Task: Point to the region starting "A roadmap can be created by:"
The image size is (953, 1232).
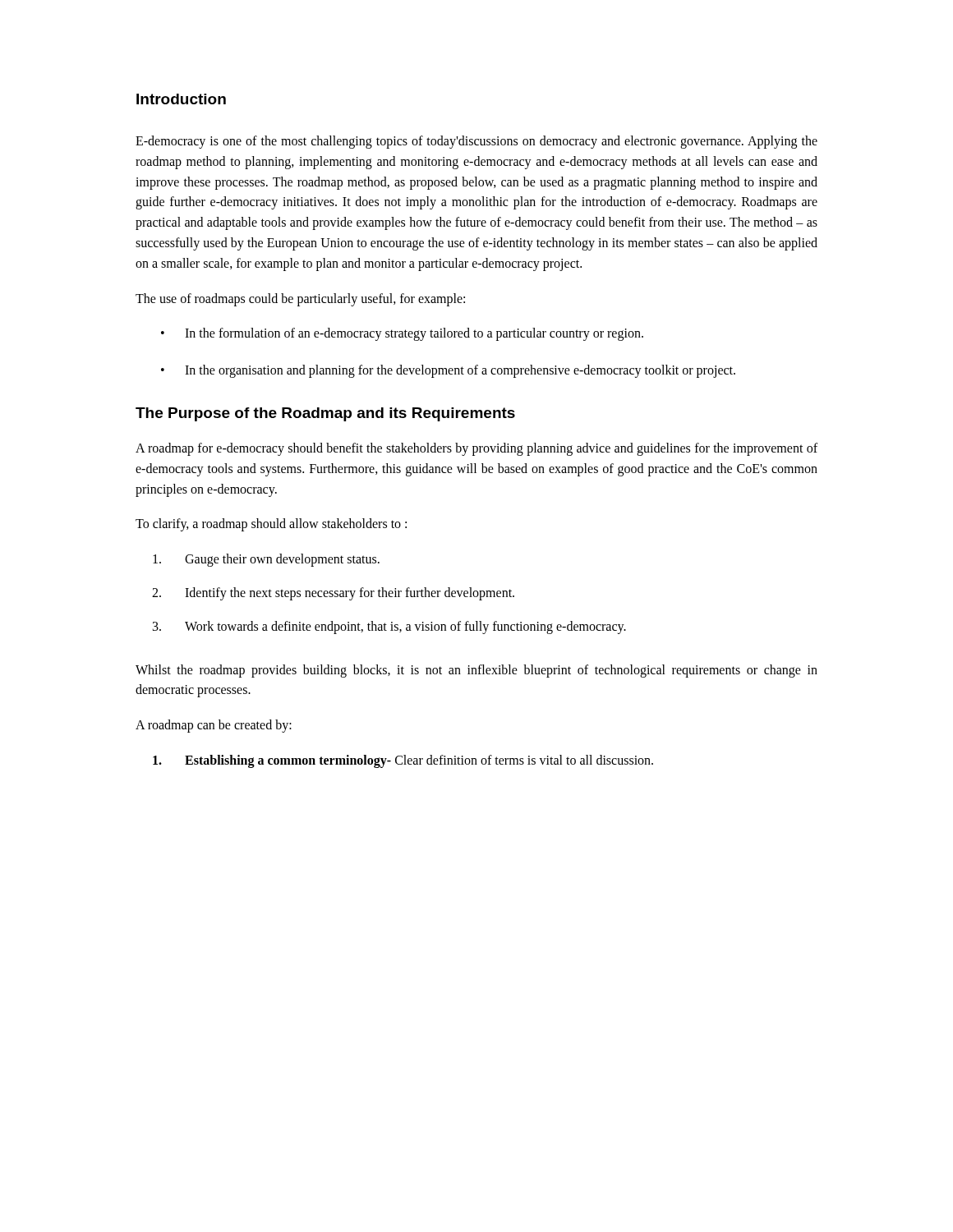Action: pyautogui.click(x=214, y=725)
